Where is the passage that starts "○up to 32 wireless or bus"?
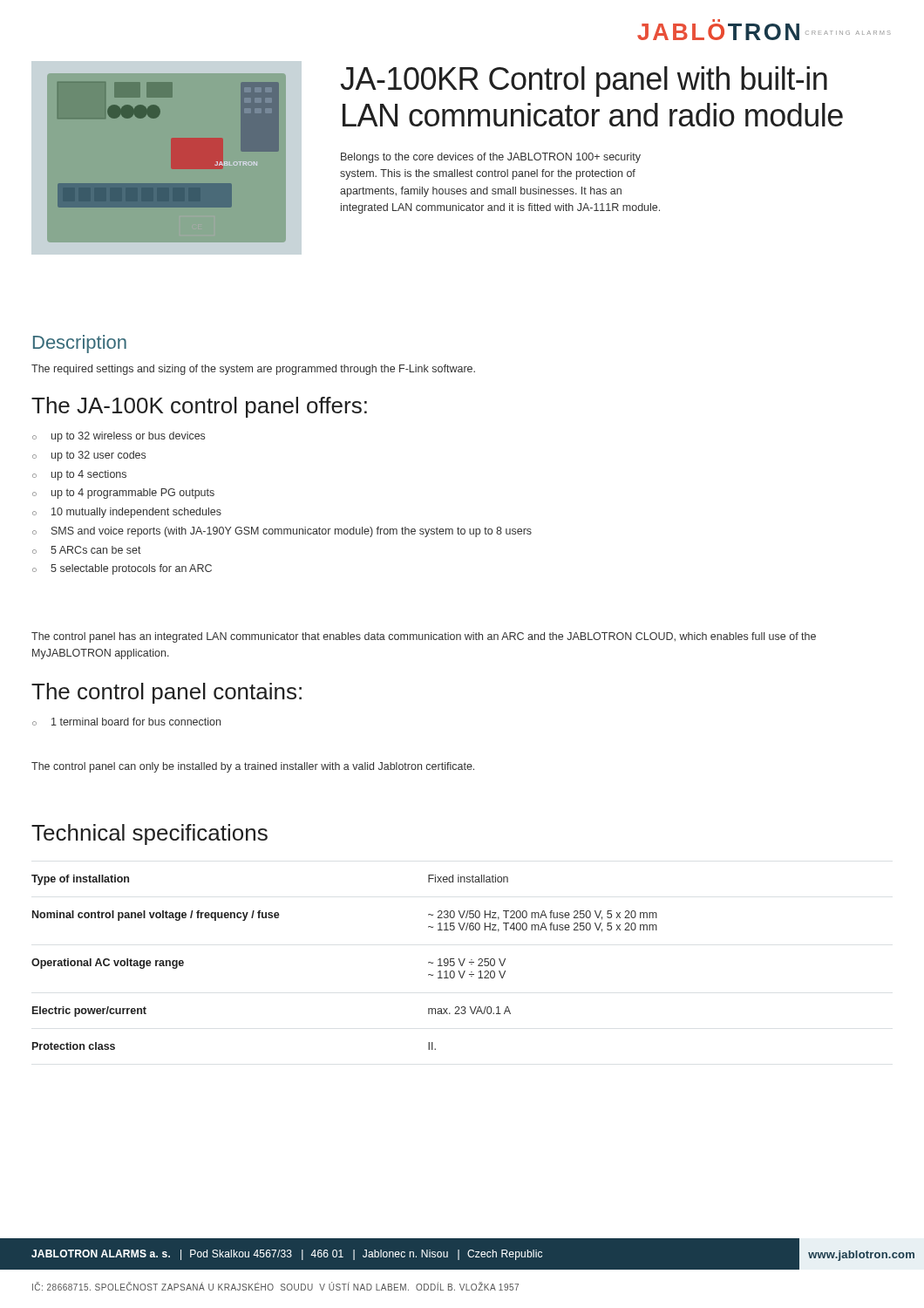Screen dimensions: 1308x924 coord(119,436)
